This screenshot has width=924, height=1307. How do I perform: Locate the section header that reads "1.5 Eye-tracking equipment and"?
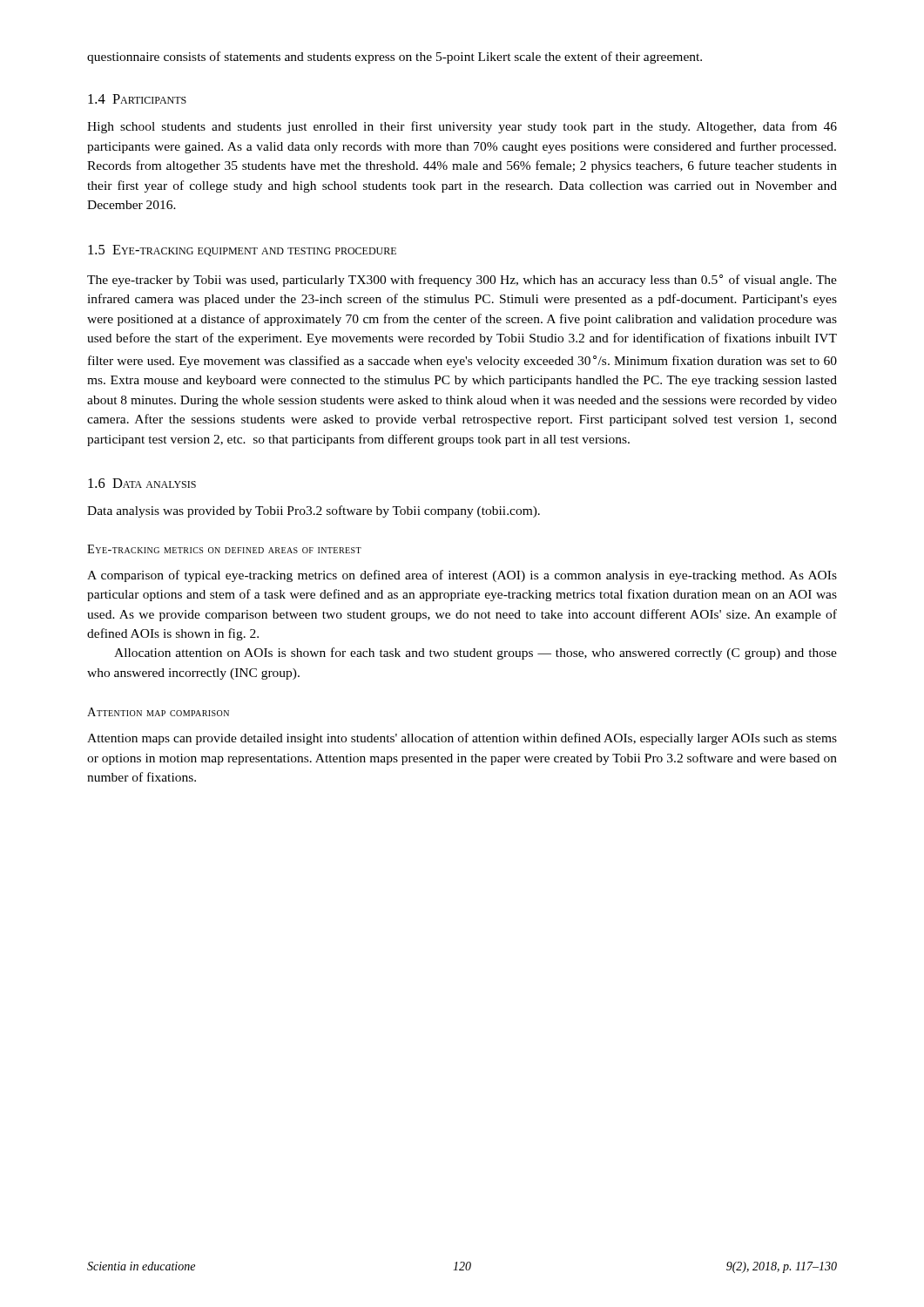(x=242, y=249)
